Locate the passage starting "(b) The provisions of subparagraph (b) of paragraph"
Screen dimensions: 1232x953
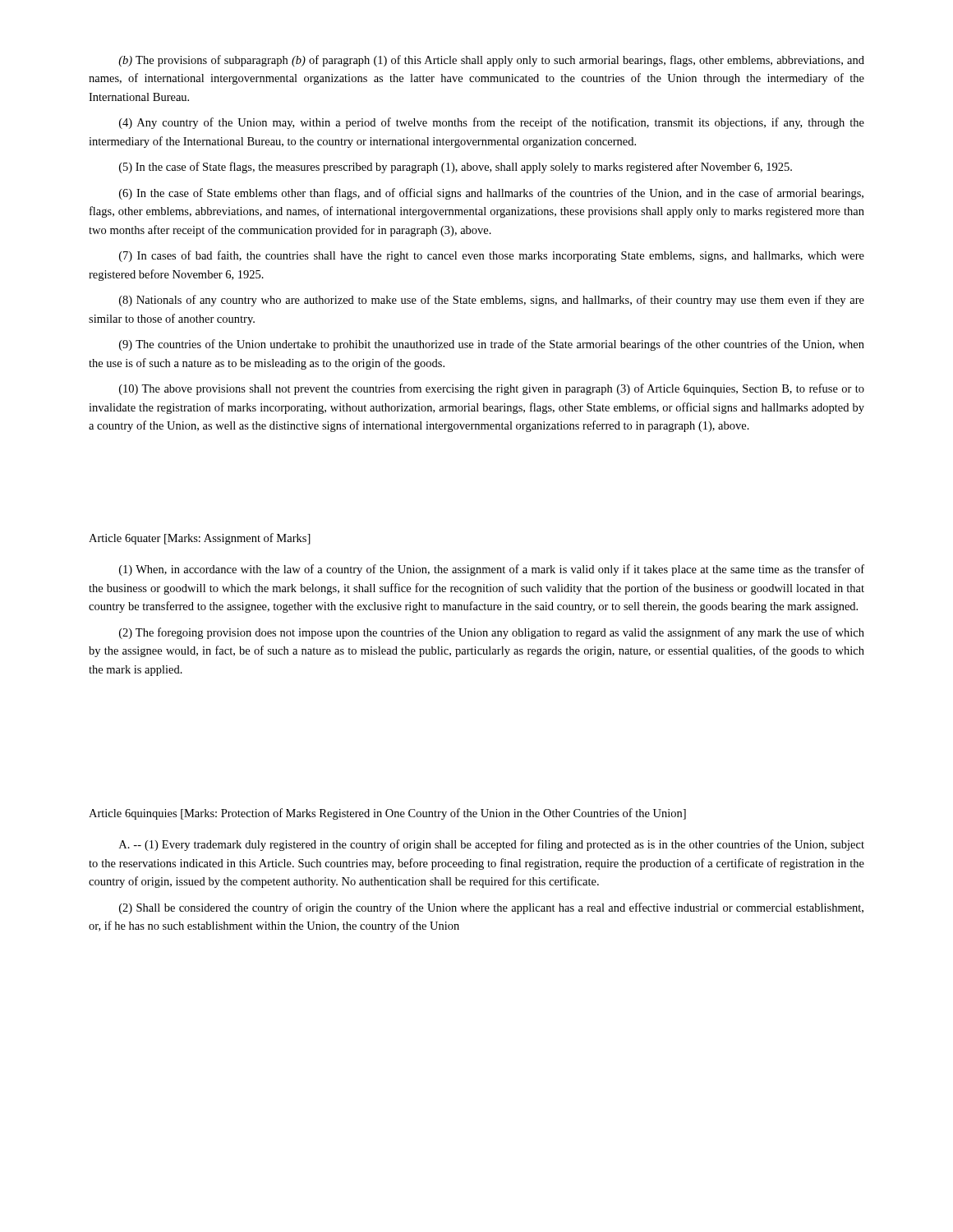(x=476, y=243)
